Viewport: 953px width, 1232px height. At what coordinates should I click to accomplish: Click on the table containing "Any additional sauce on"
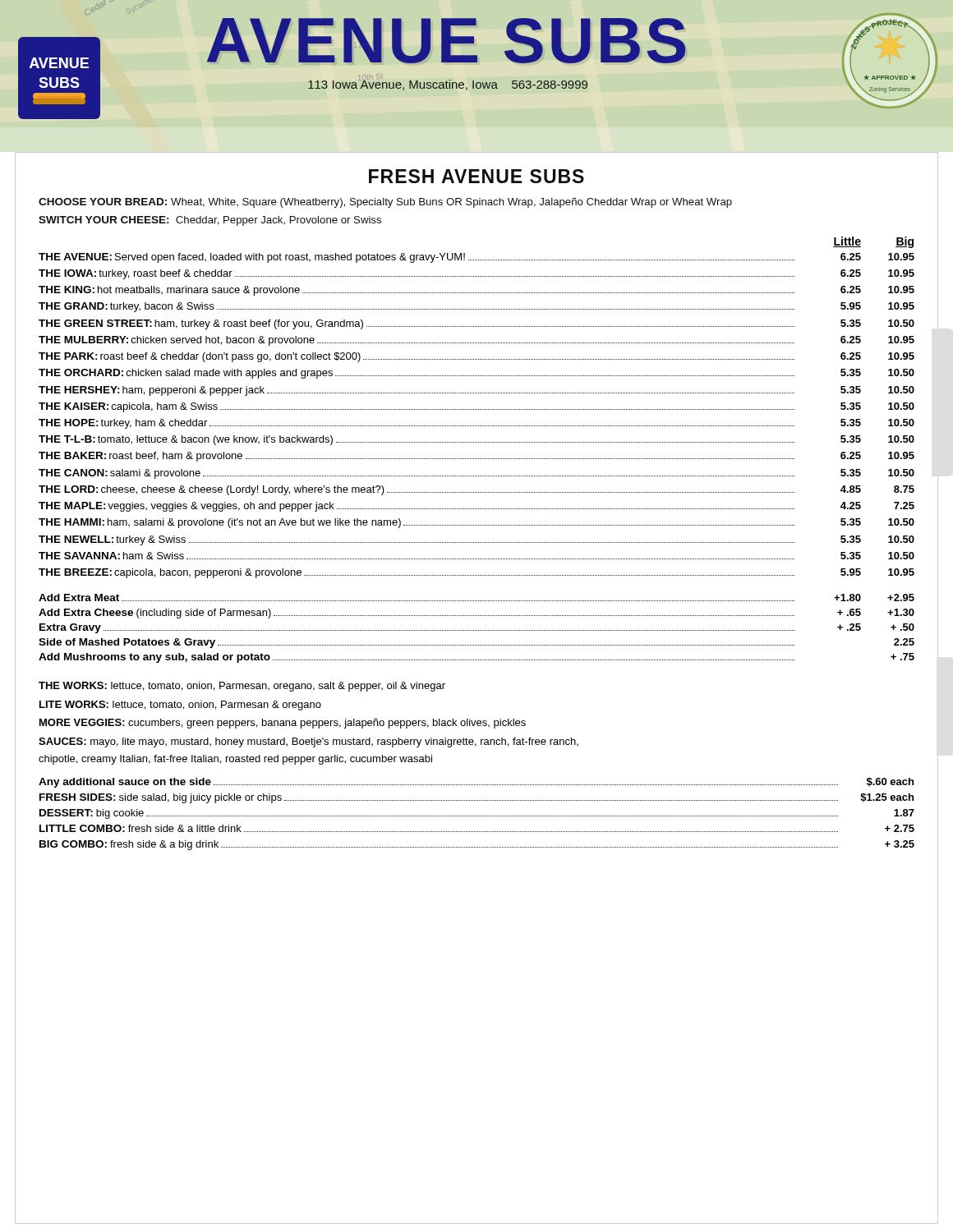476,812
